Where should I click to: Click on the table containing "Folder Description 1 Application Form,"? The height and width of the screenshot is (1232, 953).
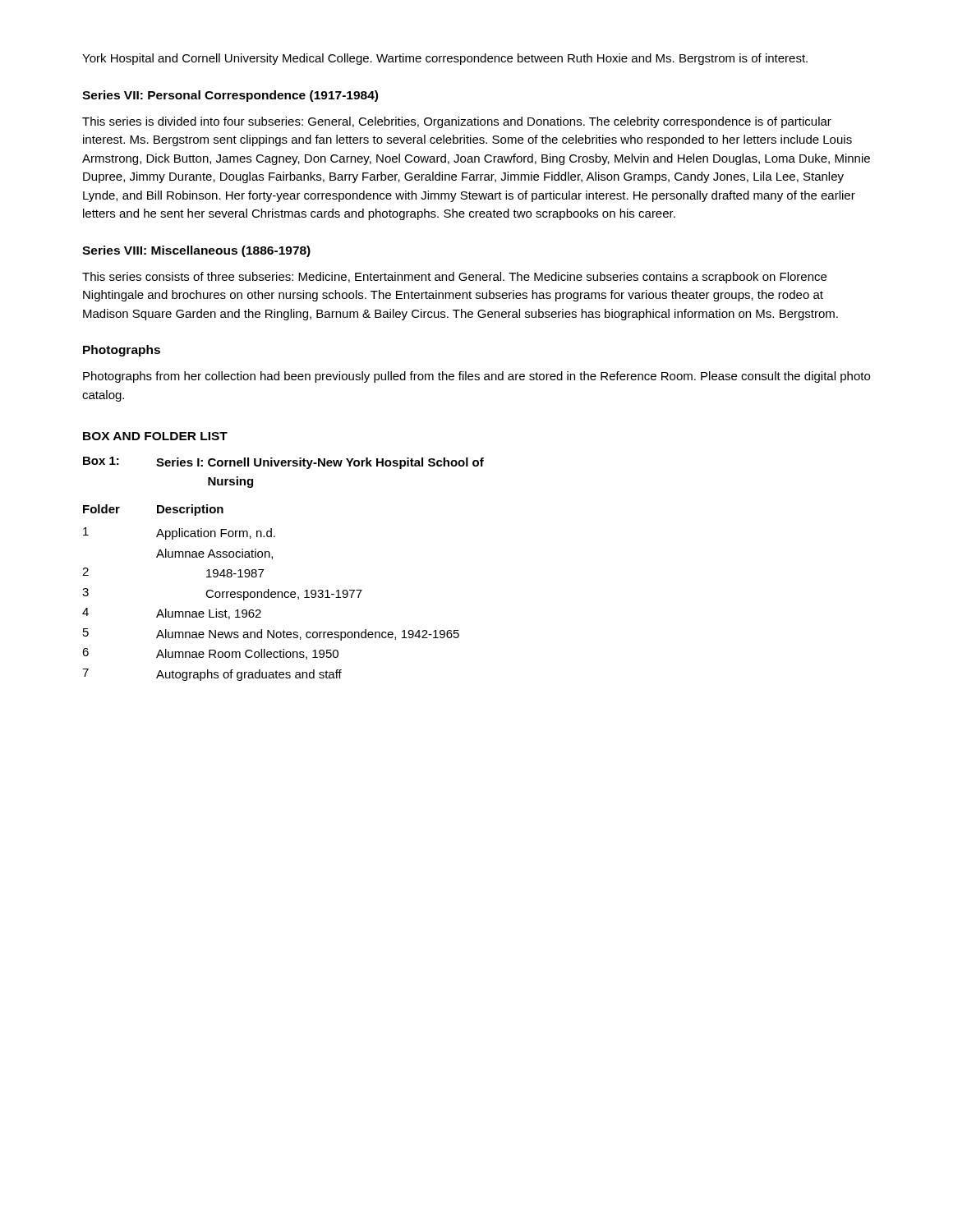[x=476, y=593]
